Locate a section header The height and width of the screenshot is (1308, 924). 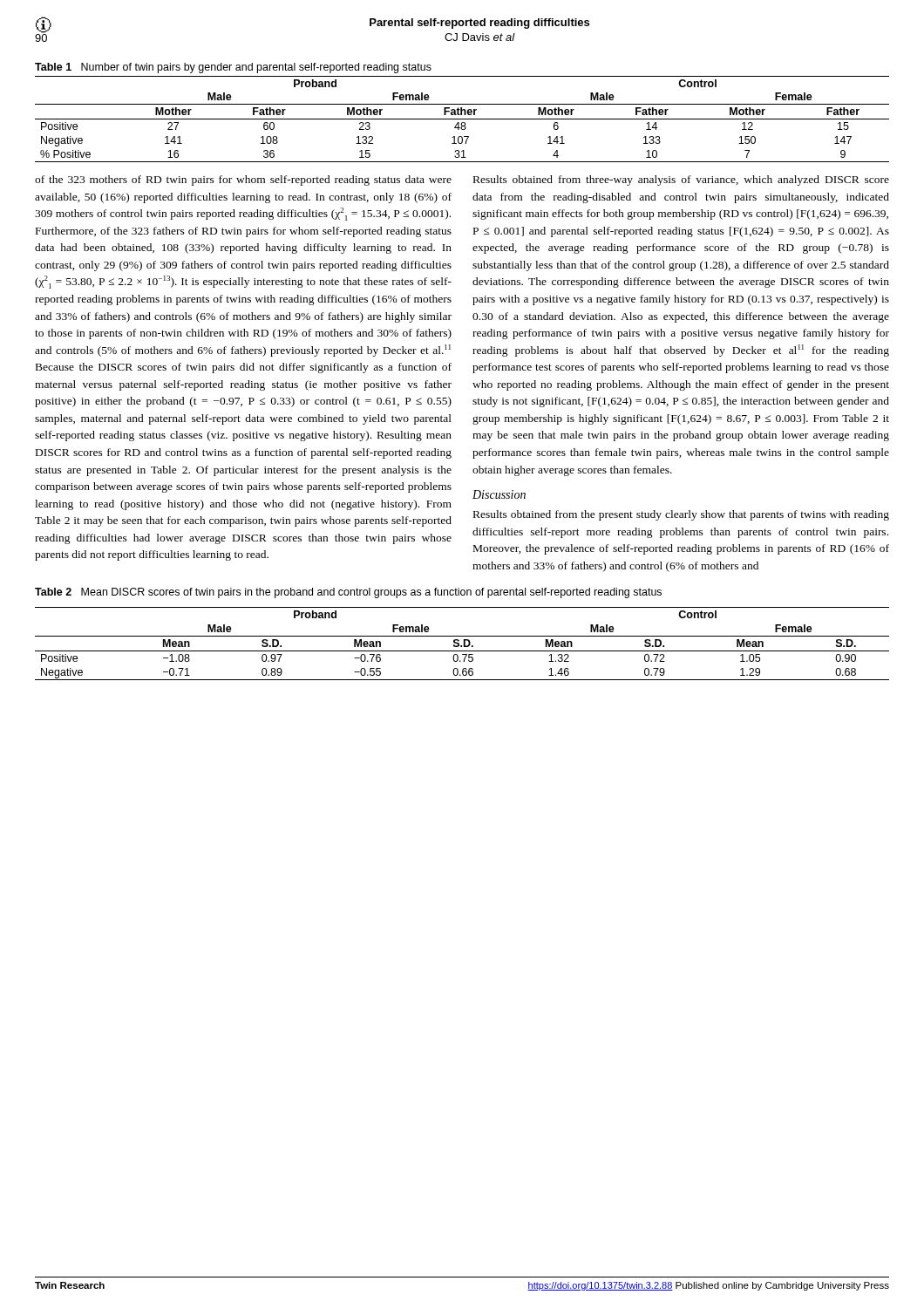pos(499,495)
